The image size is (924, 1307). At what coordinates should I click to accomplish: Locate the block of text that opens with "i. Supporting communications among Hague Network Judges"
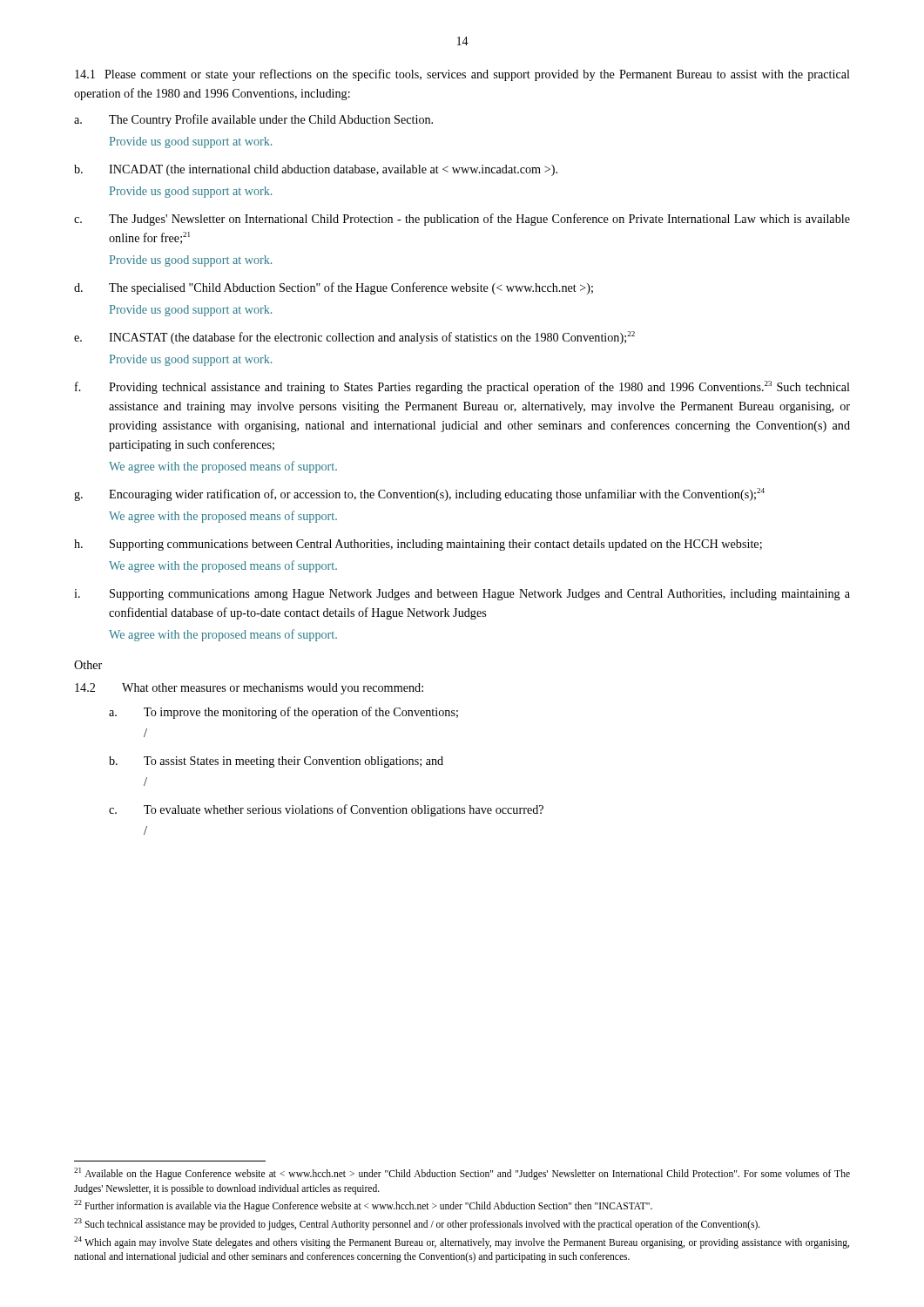tap(462, 614)
